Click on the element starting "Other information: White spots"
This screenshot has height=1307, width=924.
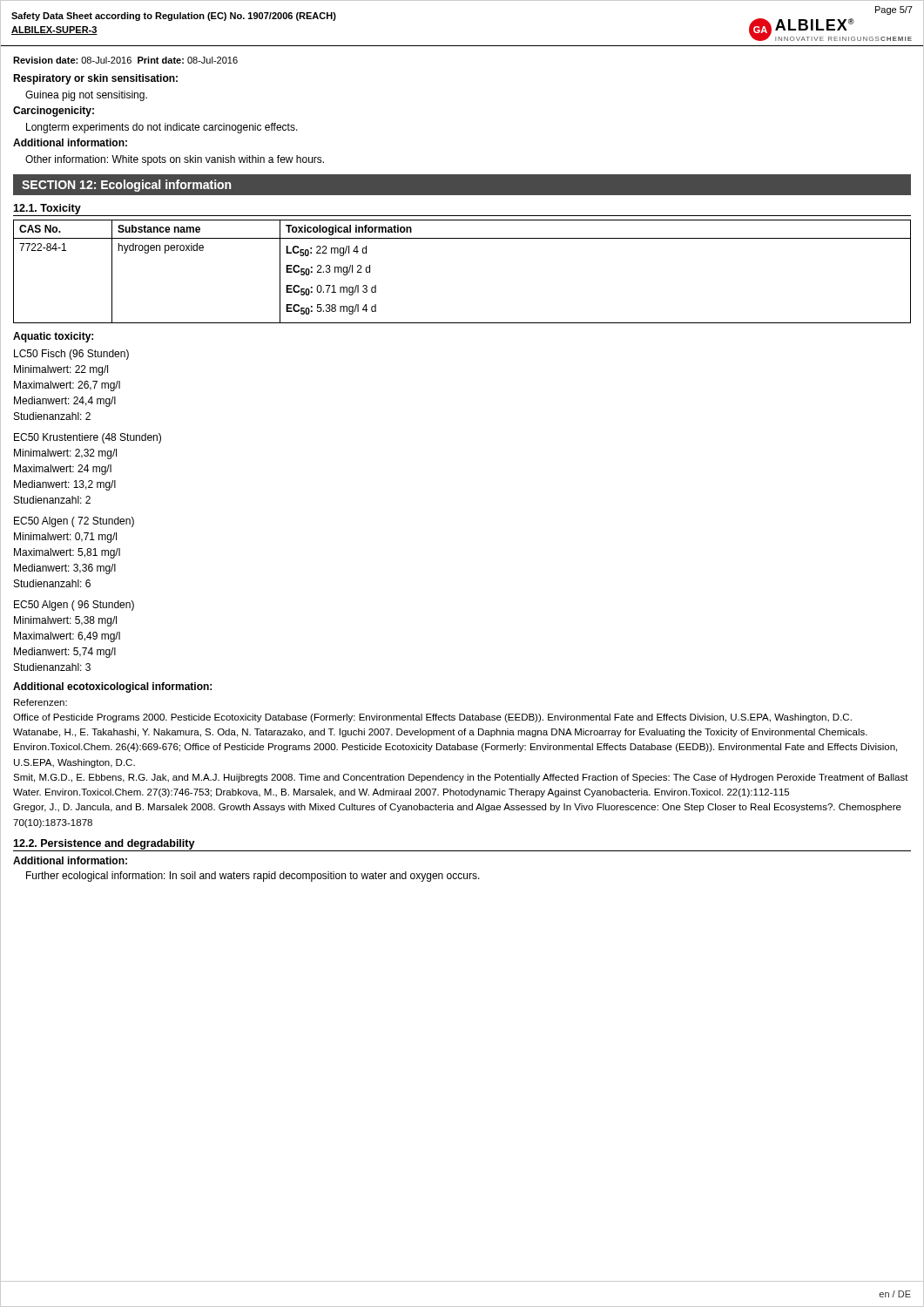point(175,159)
